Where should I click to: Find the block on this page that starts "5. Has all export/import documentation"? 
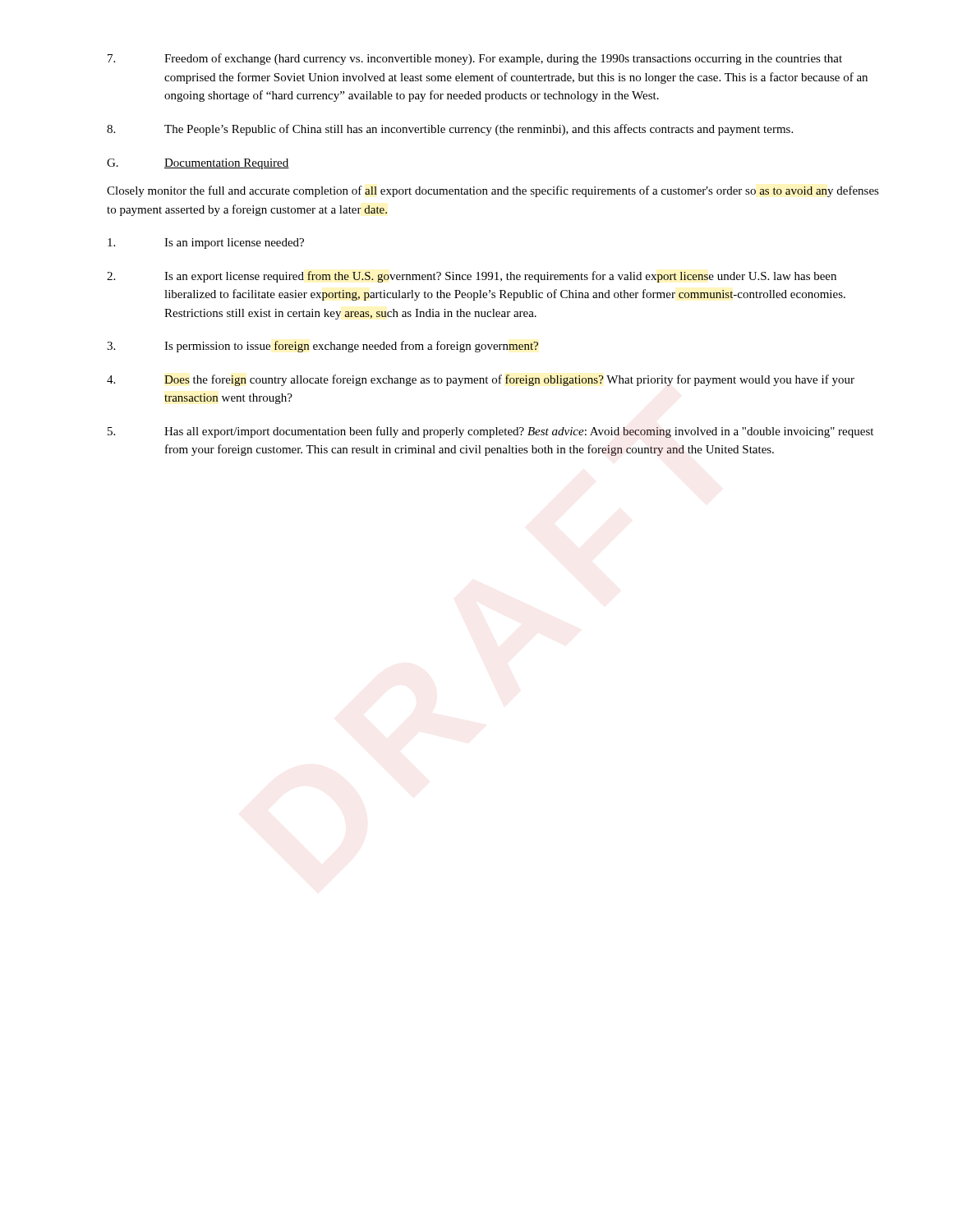pyautogui.click(x=493, y=440)
